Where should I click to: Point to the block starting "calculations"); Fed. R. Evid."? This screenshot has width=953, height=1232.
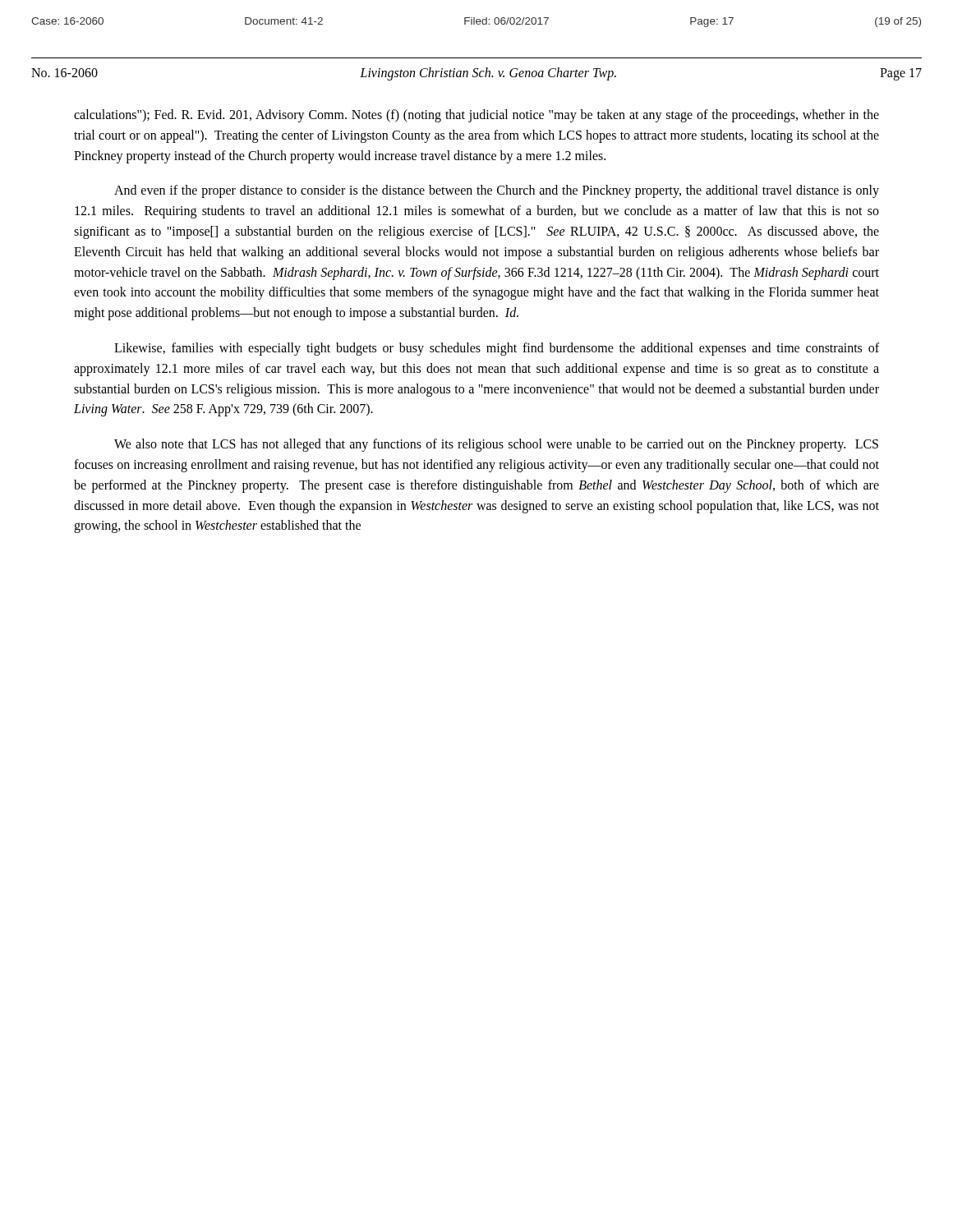click(476, 135)
